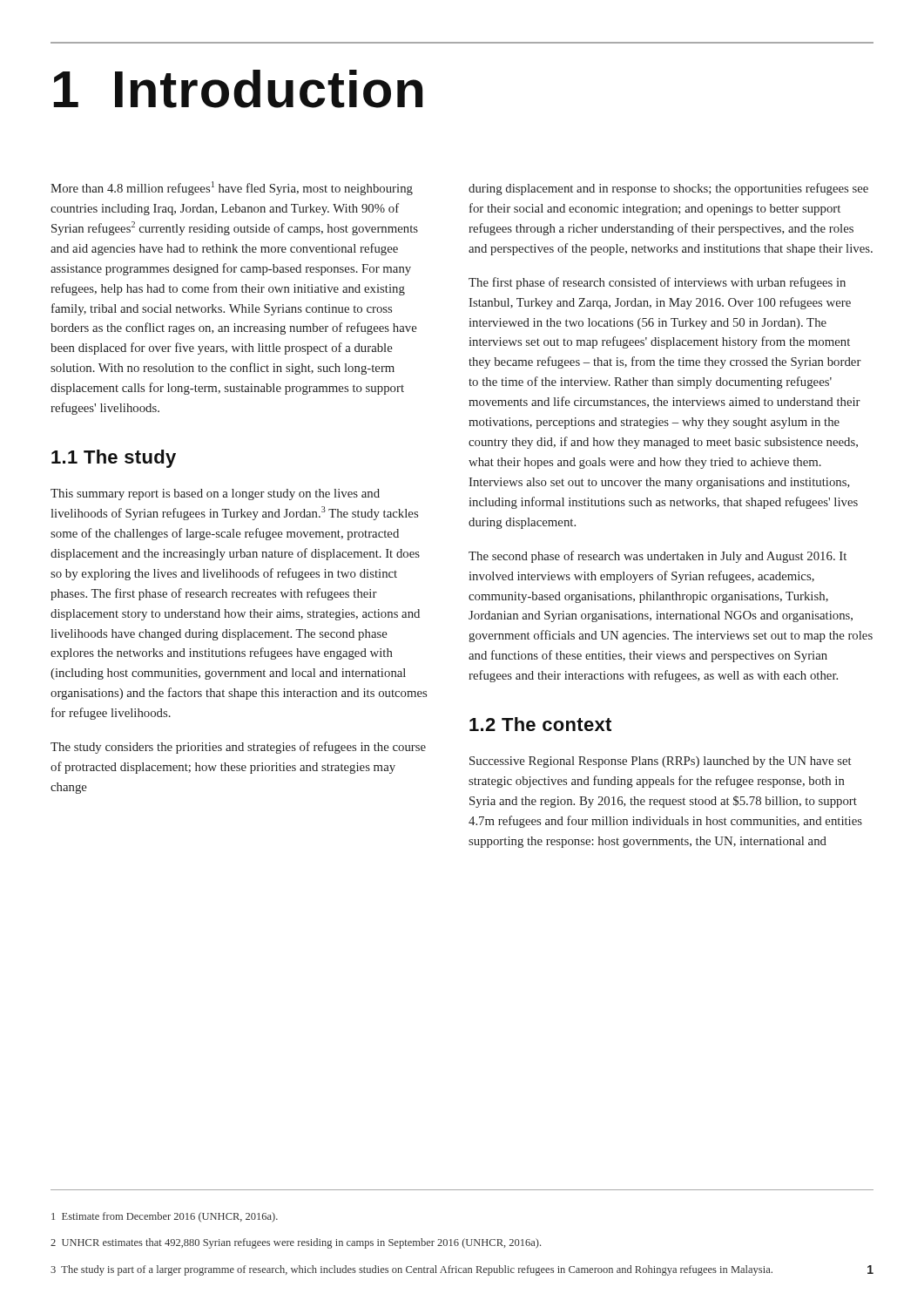Locate the text block with the text "during displacement and in response"

pyautogui.click(x=671, y=219)
